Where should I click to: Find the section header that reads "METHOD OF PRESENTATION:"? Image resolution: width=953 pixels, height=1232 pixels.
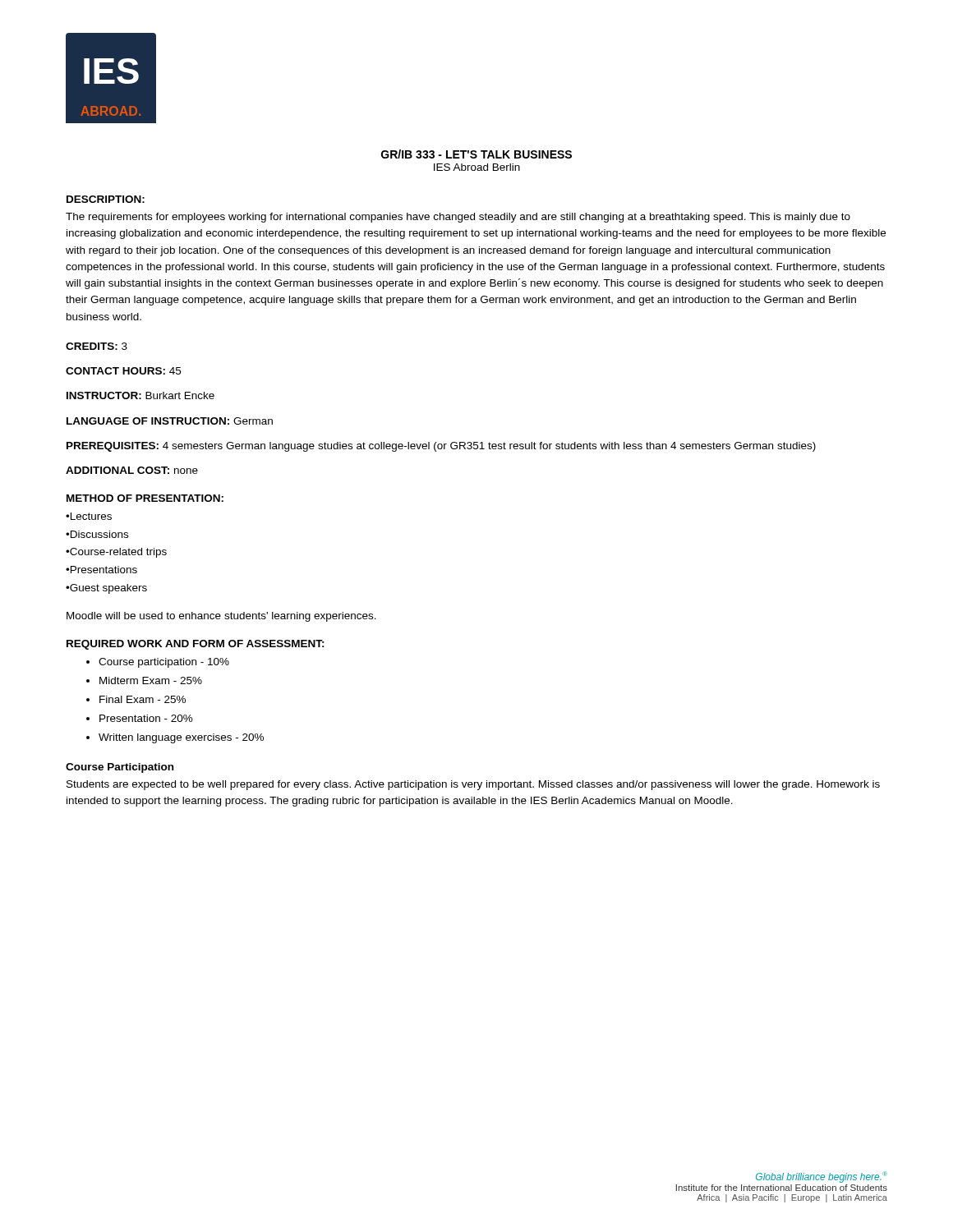[145, 498]
